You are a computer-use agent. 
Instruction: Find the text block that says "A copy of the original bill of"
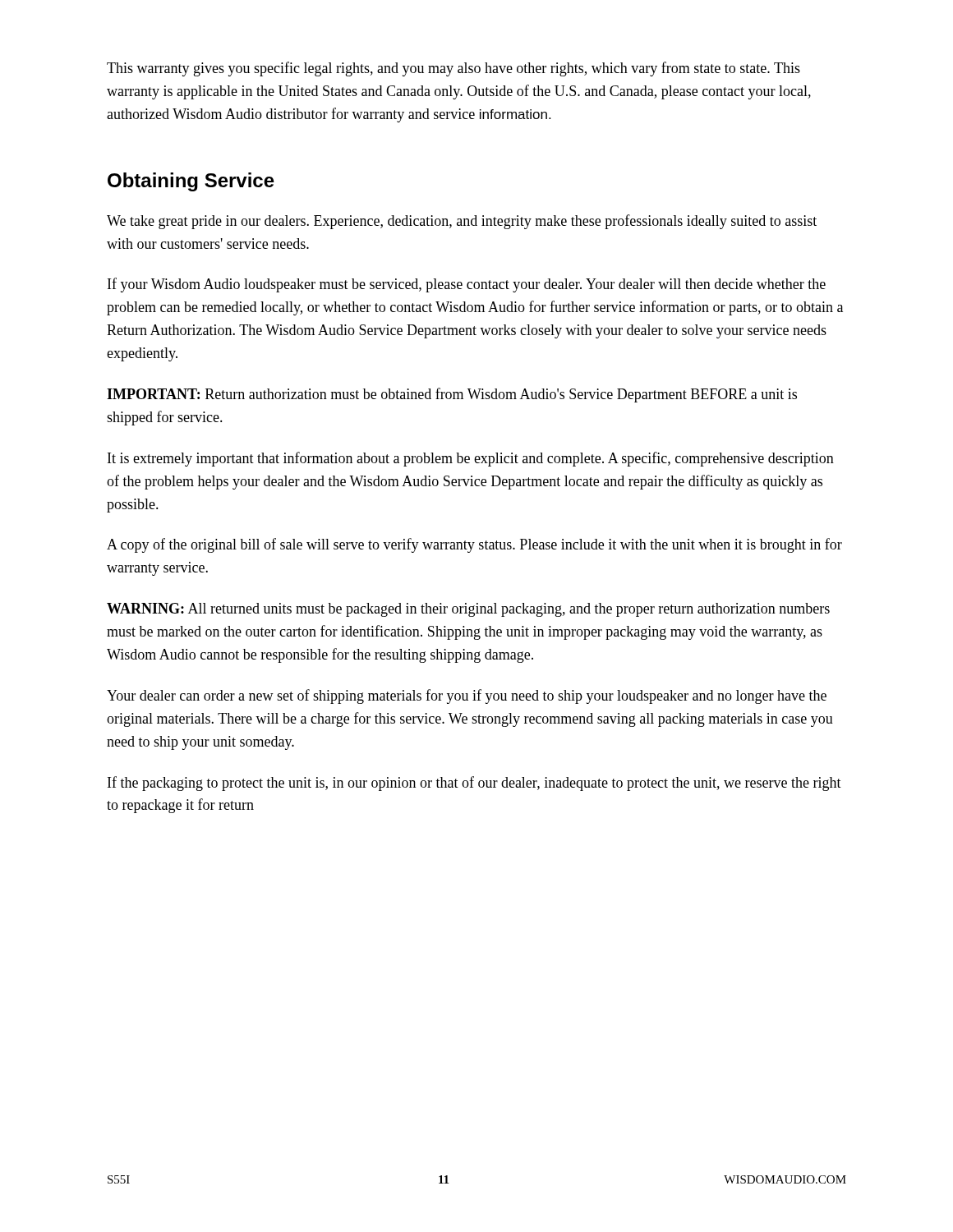click(x=476, y=557)
